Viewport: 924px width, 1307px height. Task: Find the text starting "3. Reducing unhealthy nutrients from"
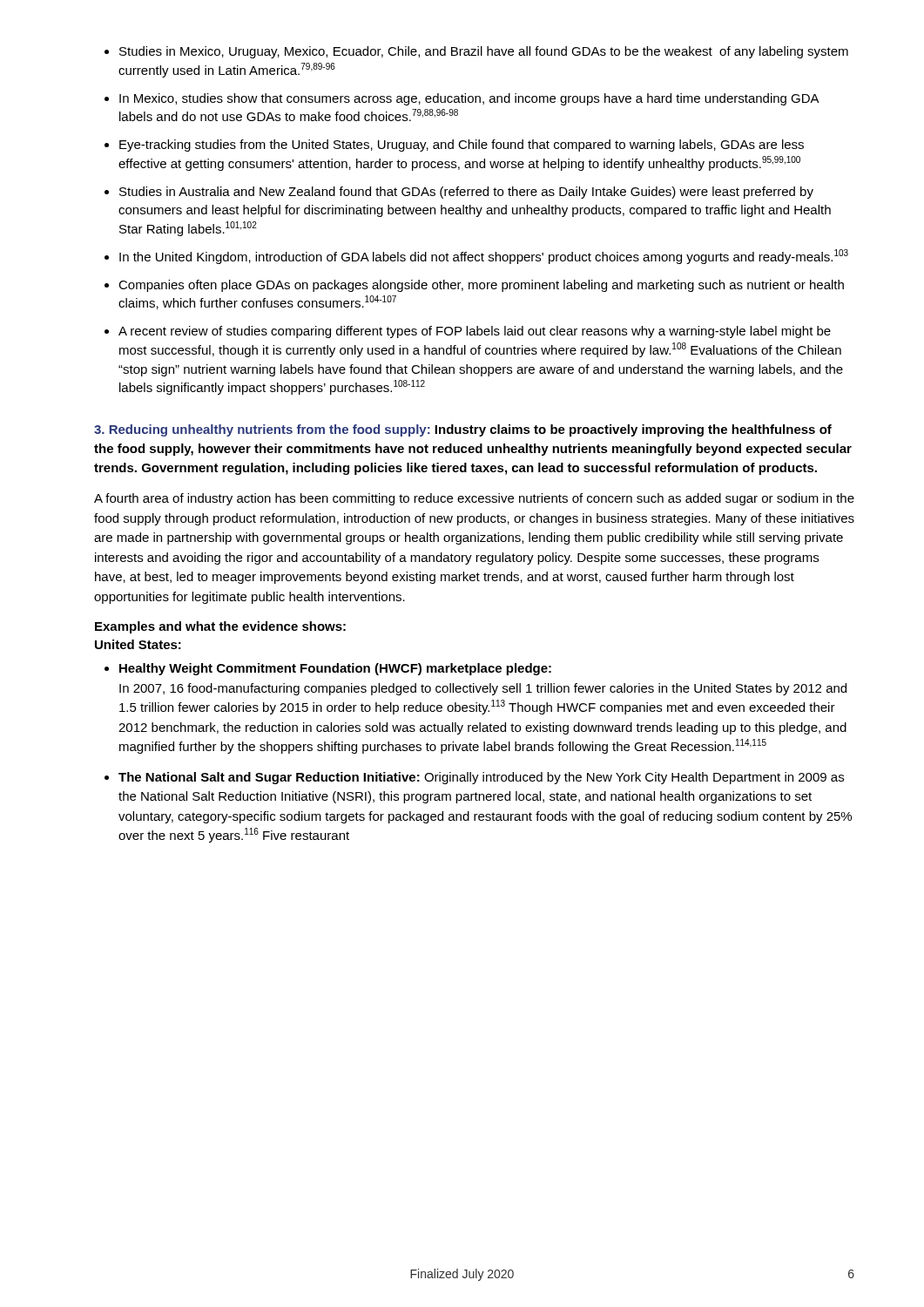click(473, 448)
